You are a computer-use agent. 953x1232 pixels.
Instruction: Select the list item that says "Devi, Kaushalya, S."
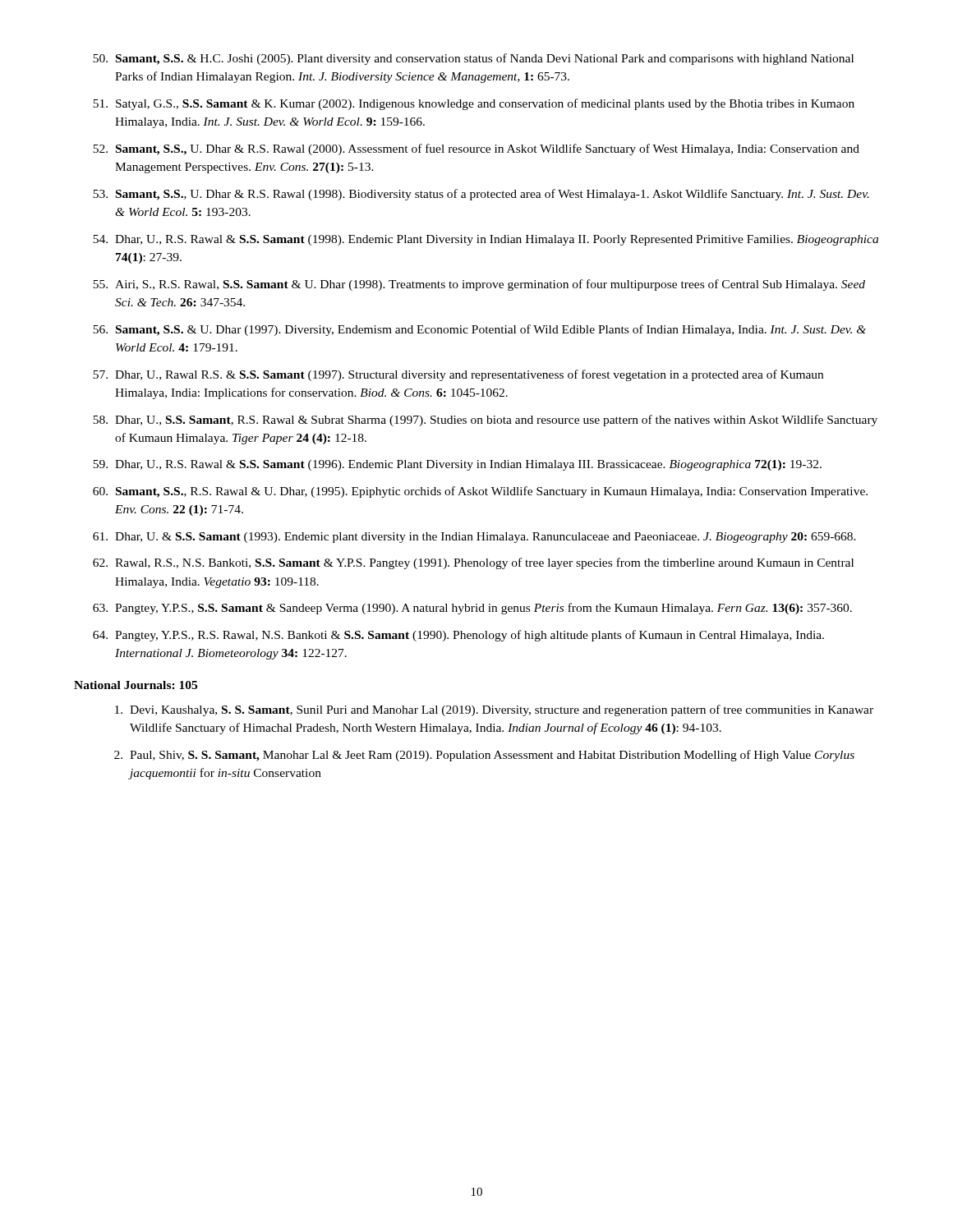pyautogui.click(x=489, y=719)
